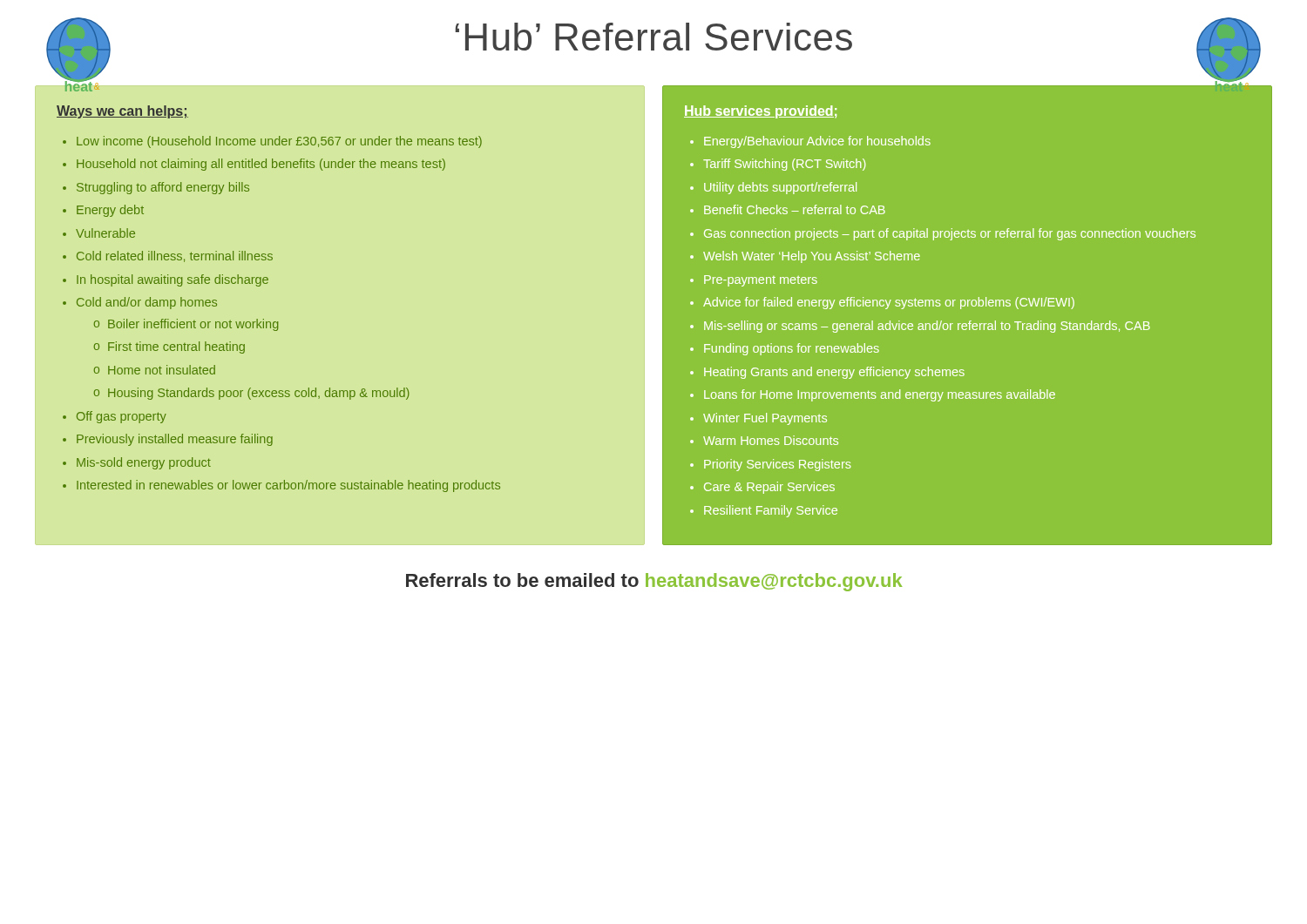Select the list item with the text "Gas connection projects – part of capital"
The image size is (1307, 924).
click(977, 233)
